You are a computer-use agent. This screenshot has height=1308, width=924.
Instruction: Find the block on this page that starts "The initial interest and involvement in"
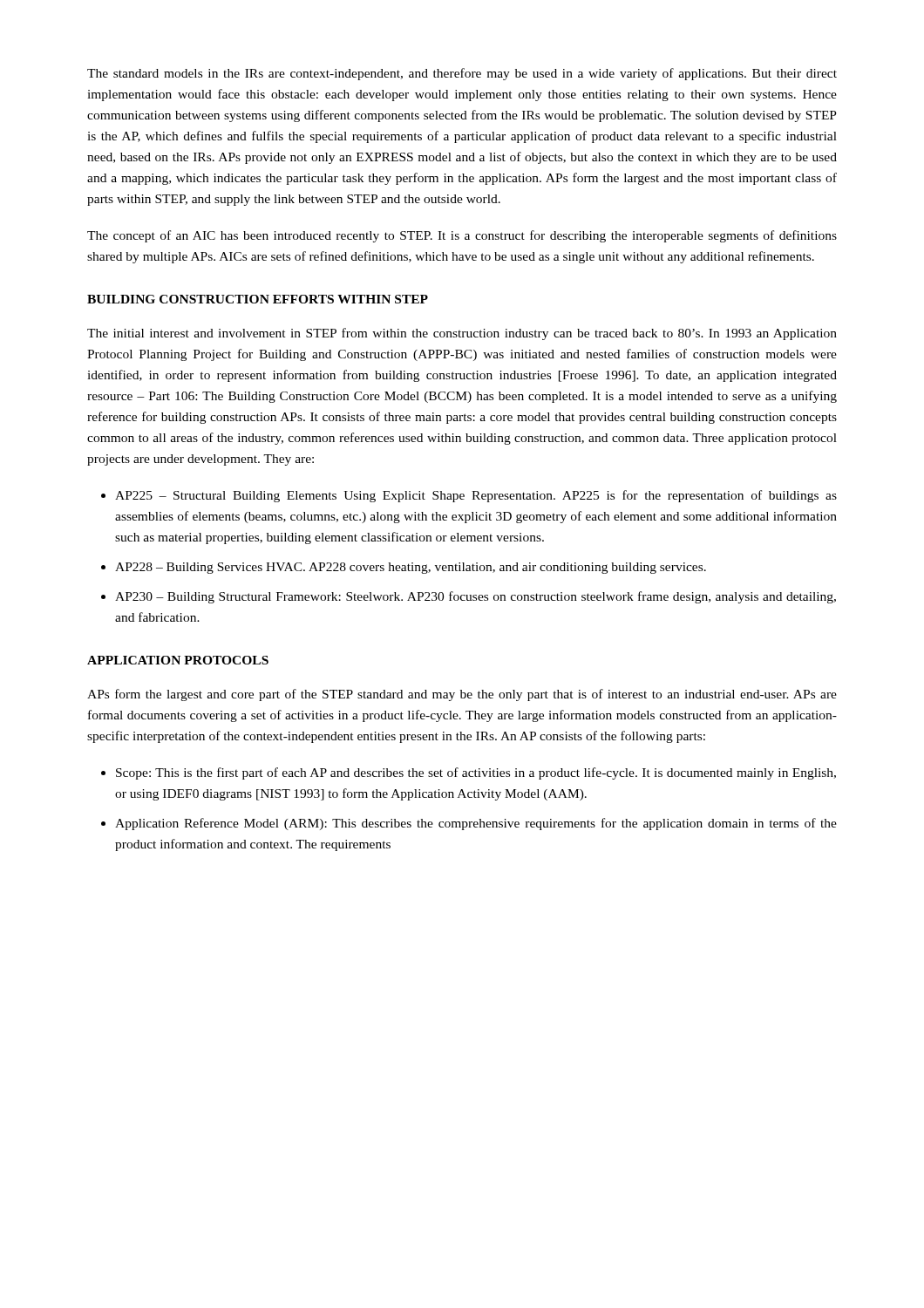[462, 396]
